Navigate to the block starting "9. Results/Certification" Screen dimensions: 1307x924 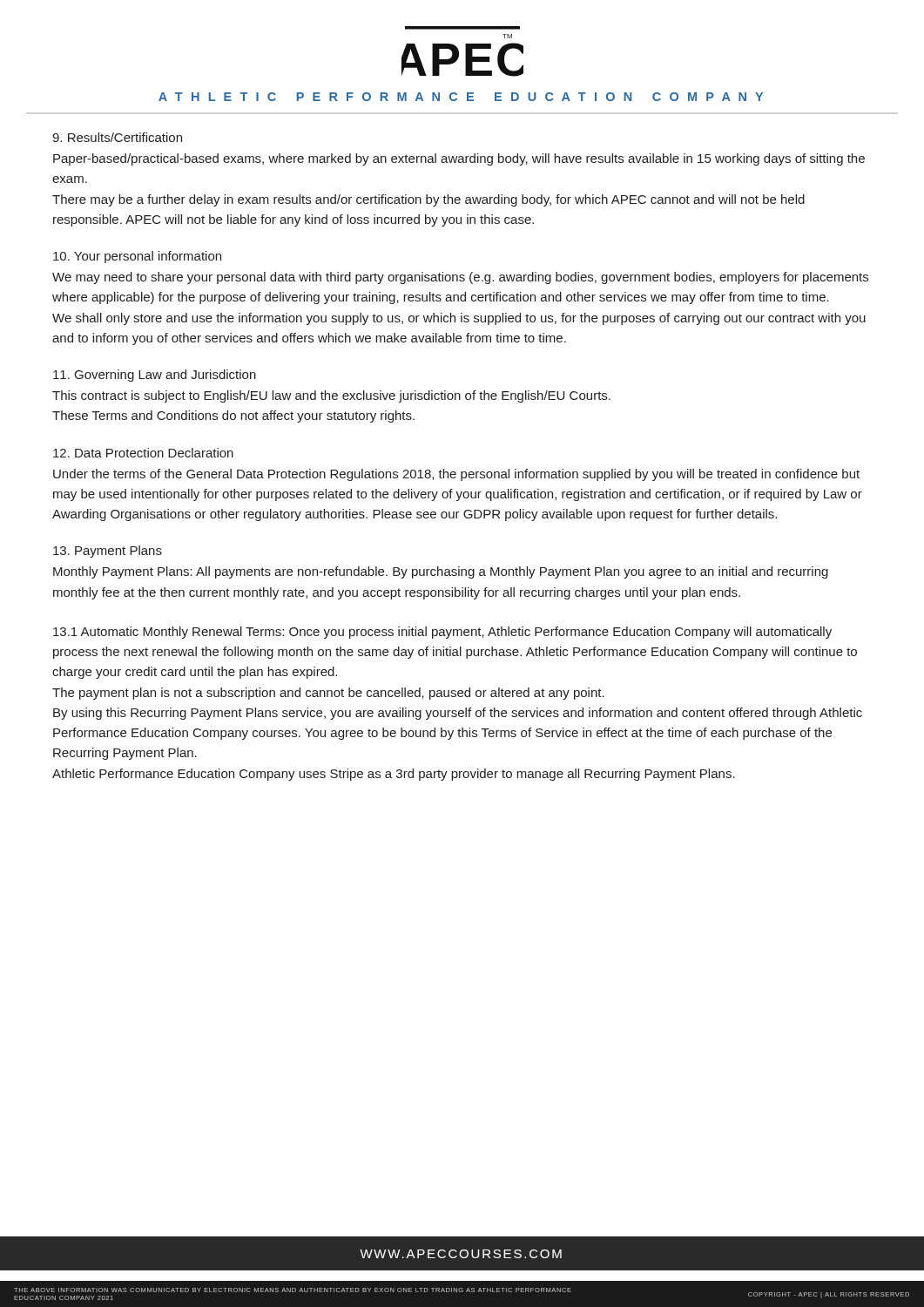118,137
